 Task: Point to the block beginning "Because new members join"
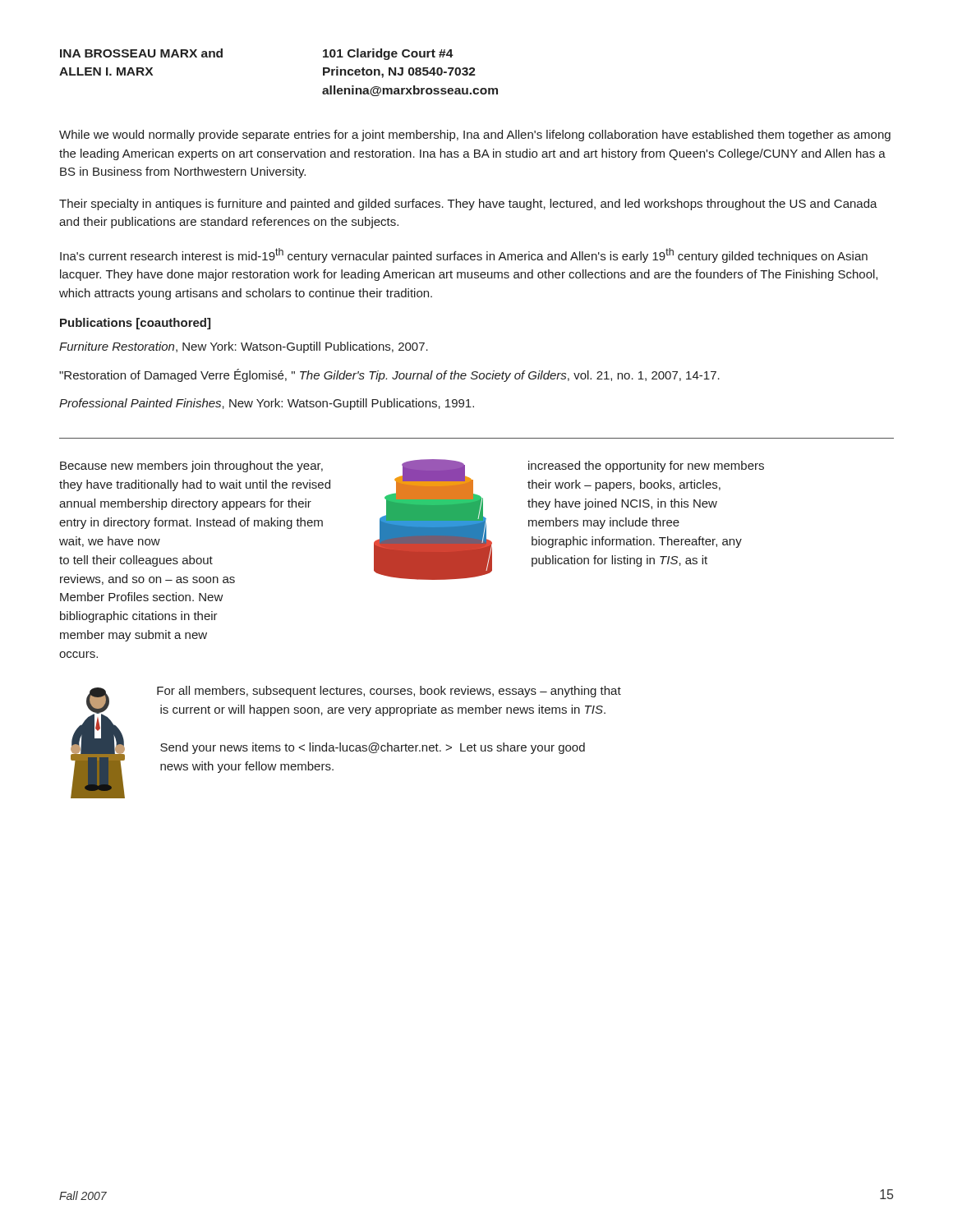(x=195, y=559)
